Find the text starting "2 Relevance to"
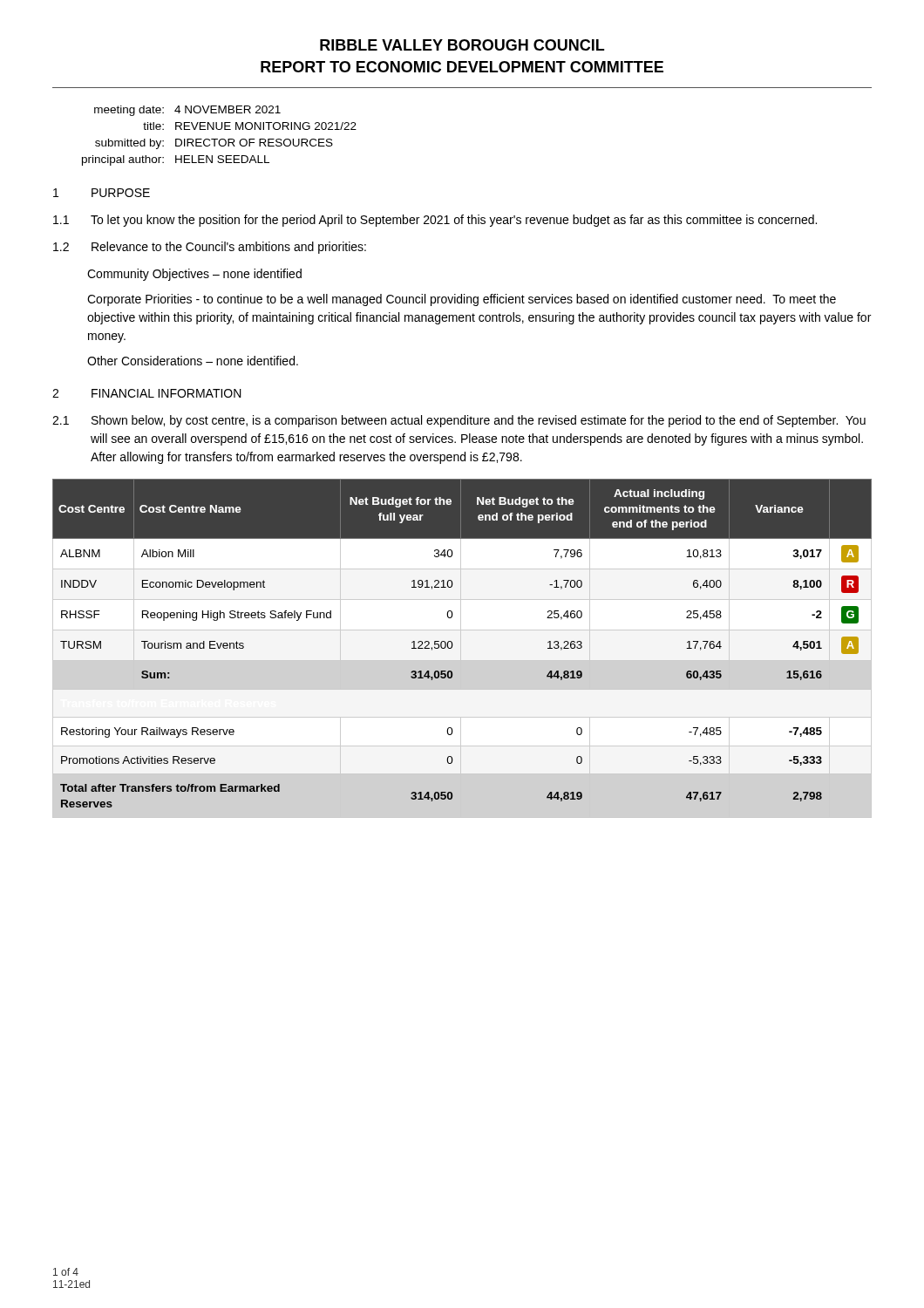The height and width of the screenshot is (1308, 924). click(x=210, y=248)
